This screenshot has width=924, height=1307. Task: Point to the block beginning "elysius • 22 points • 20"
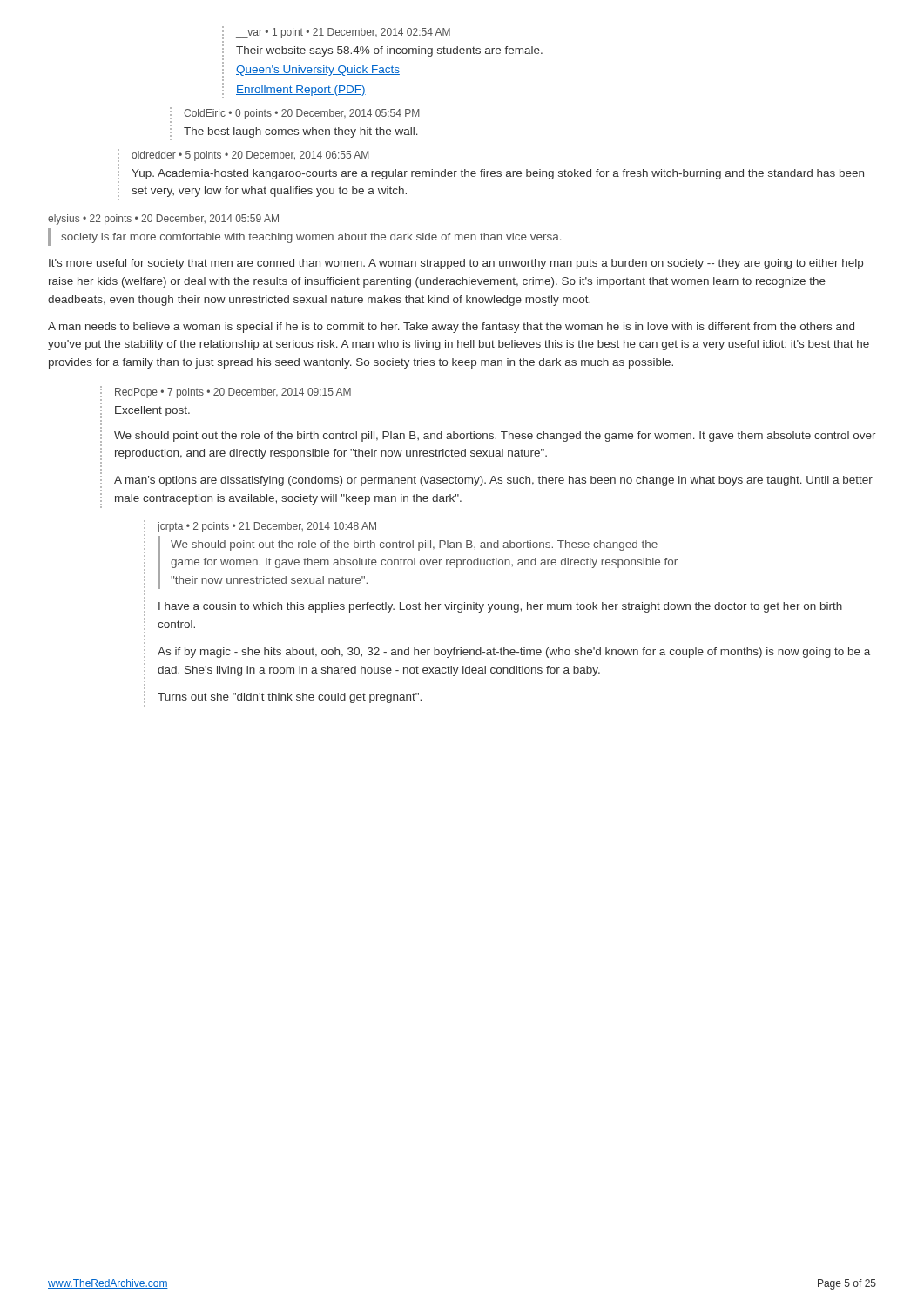(163, 220)
